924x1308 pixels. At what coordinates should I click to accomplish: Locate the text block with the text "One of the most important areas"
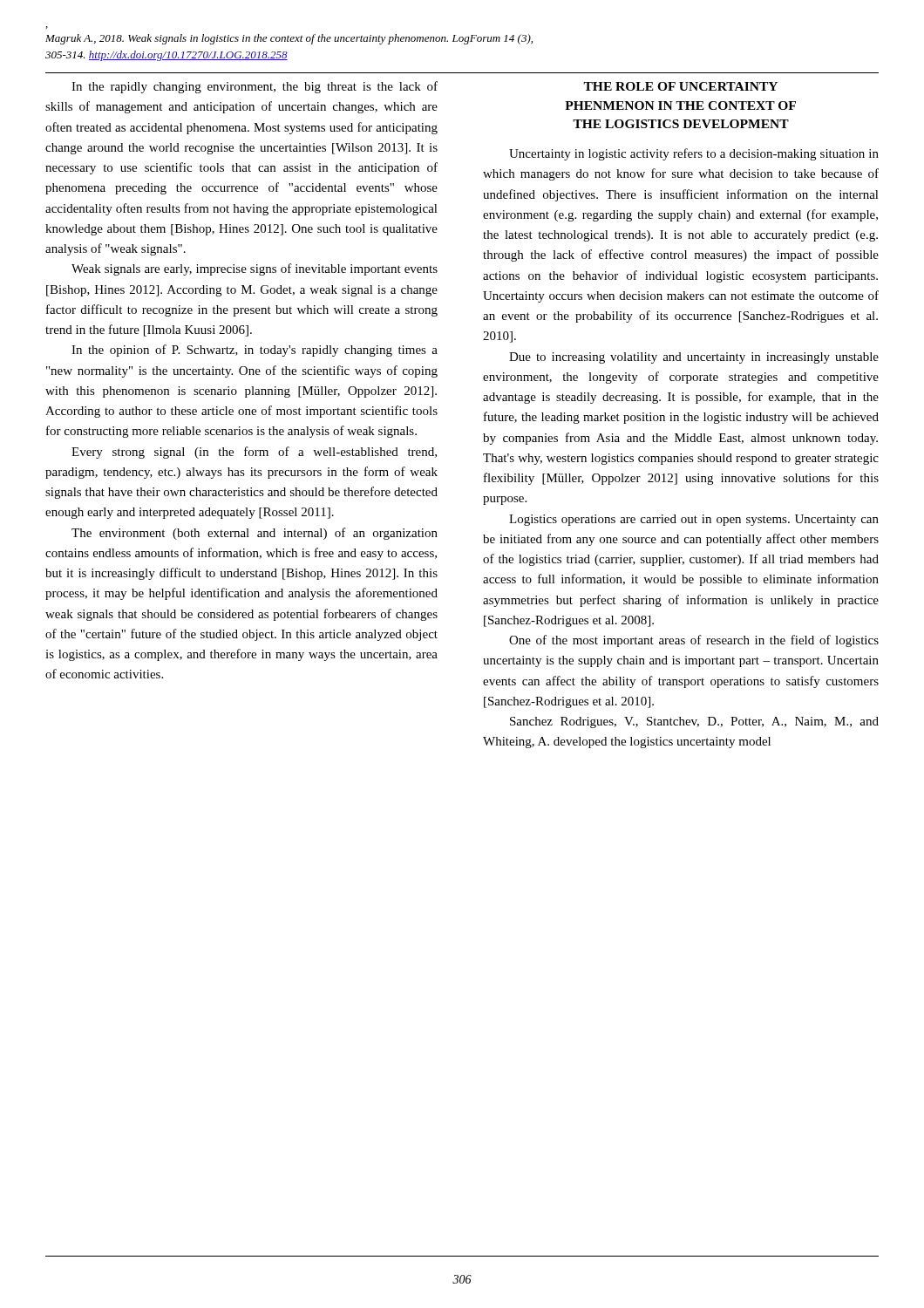tap(681, 671)
